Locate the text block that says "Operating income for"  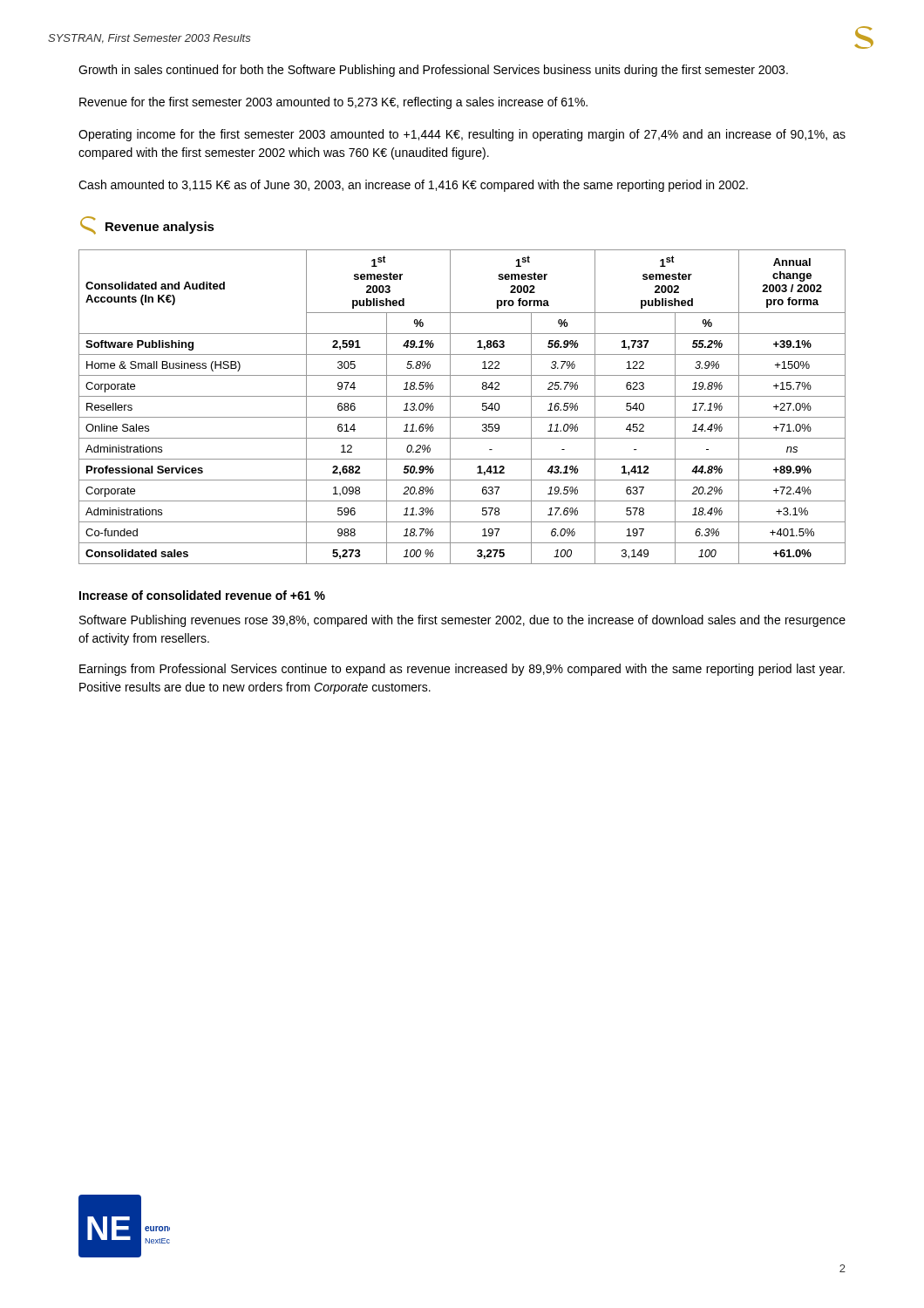462,143
